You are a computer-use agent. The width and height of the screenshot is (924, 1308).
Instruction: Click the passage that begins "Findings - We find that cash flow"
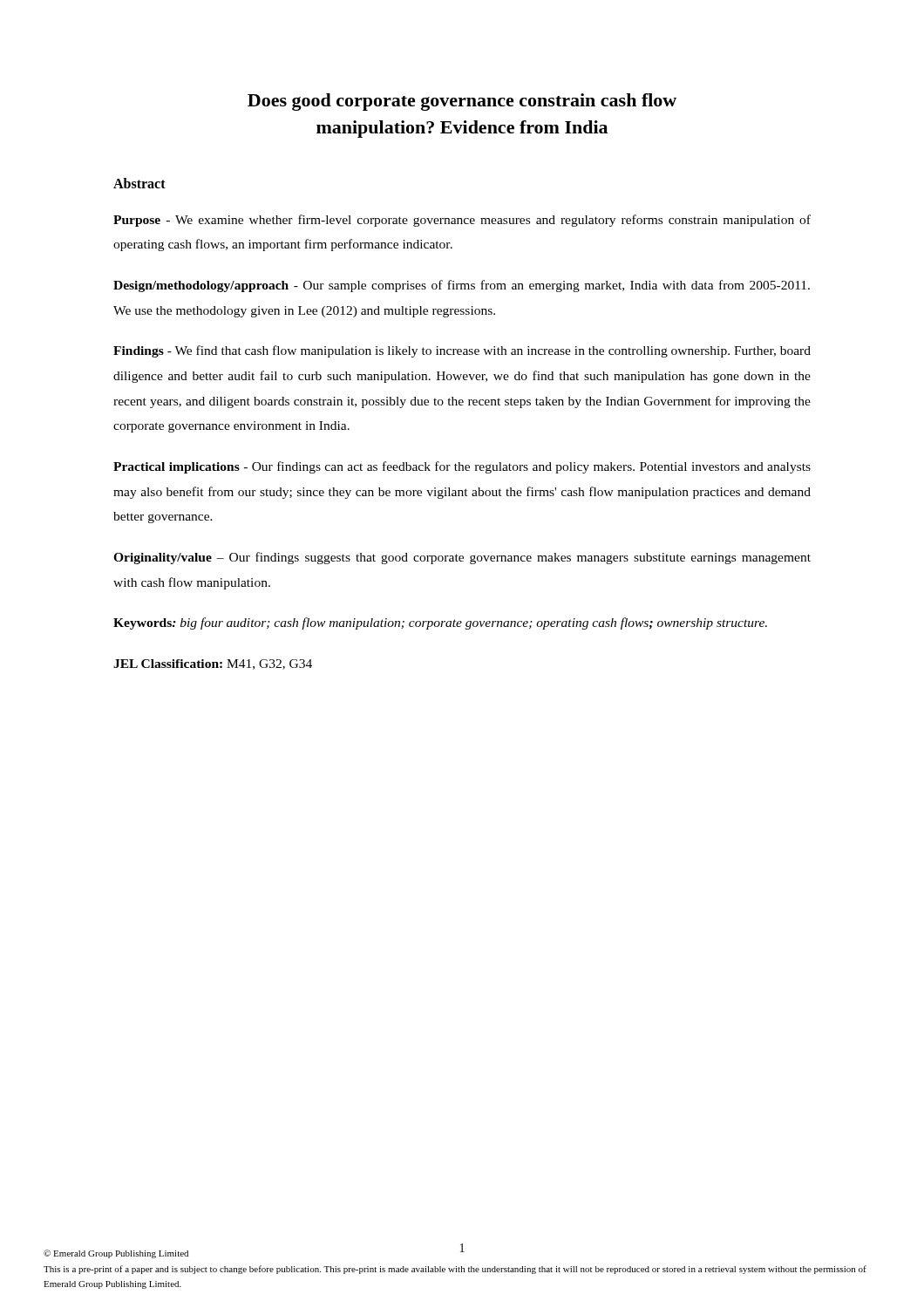(x=462, y=388)
